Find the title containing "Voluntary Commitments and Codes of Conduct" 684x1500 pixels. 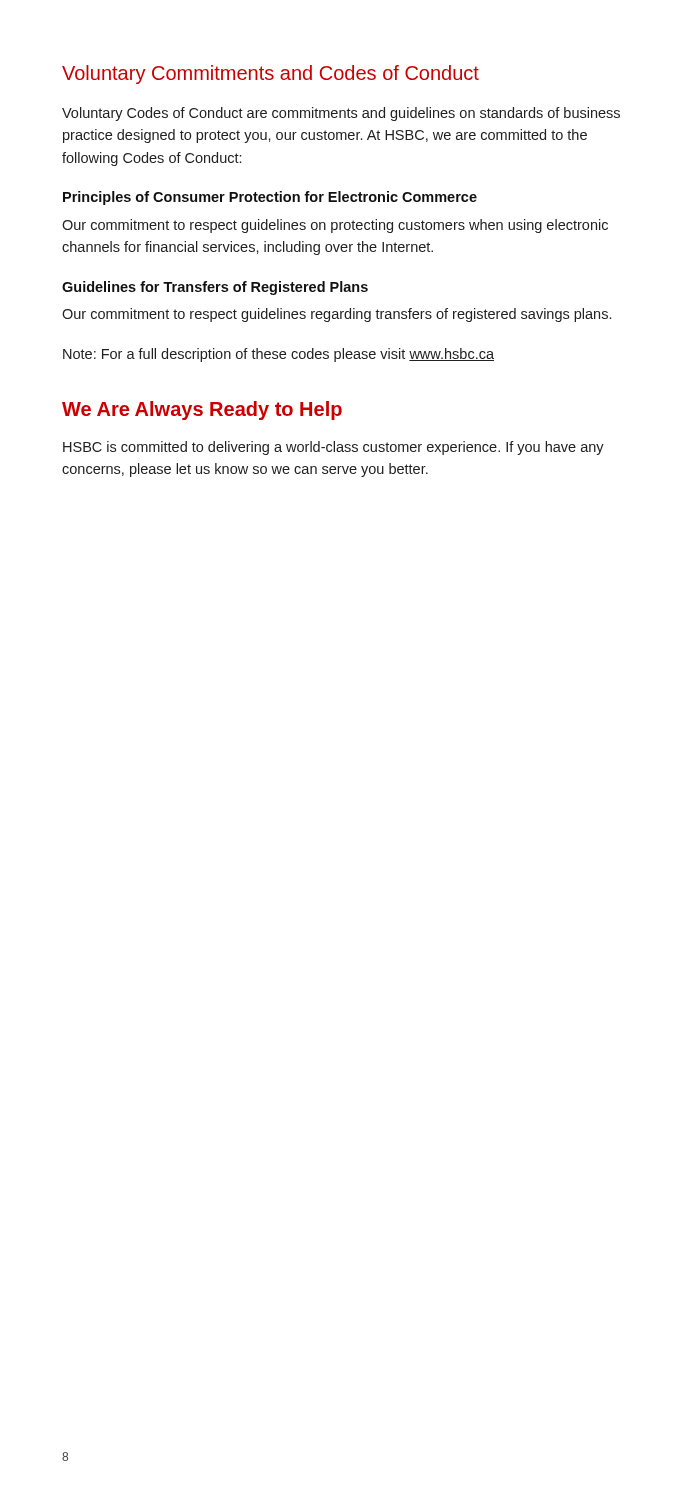point(342,73)
